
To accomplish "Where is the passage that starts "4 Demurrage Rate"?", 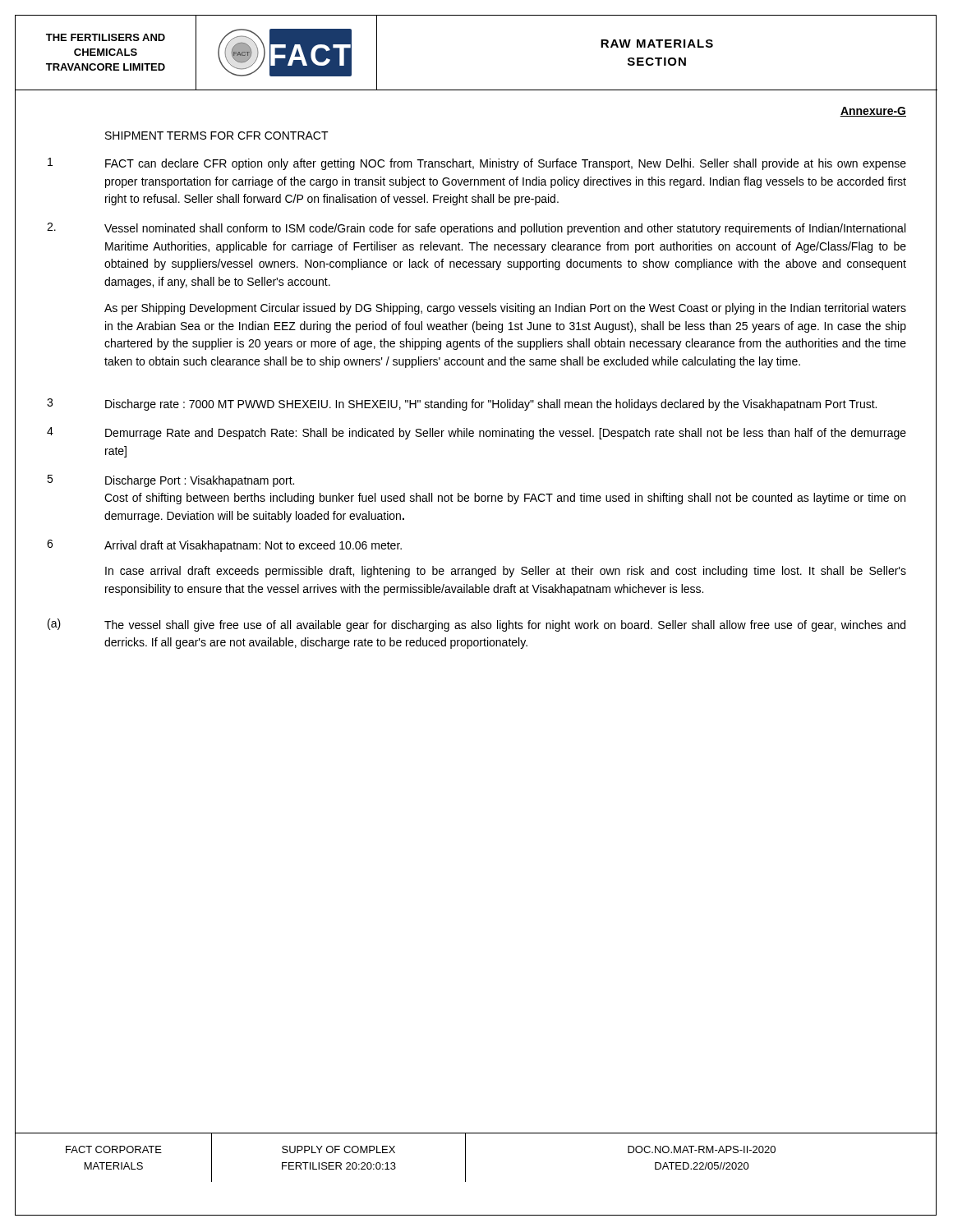I will coord(476,443).
